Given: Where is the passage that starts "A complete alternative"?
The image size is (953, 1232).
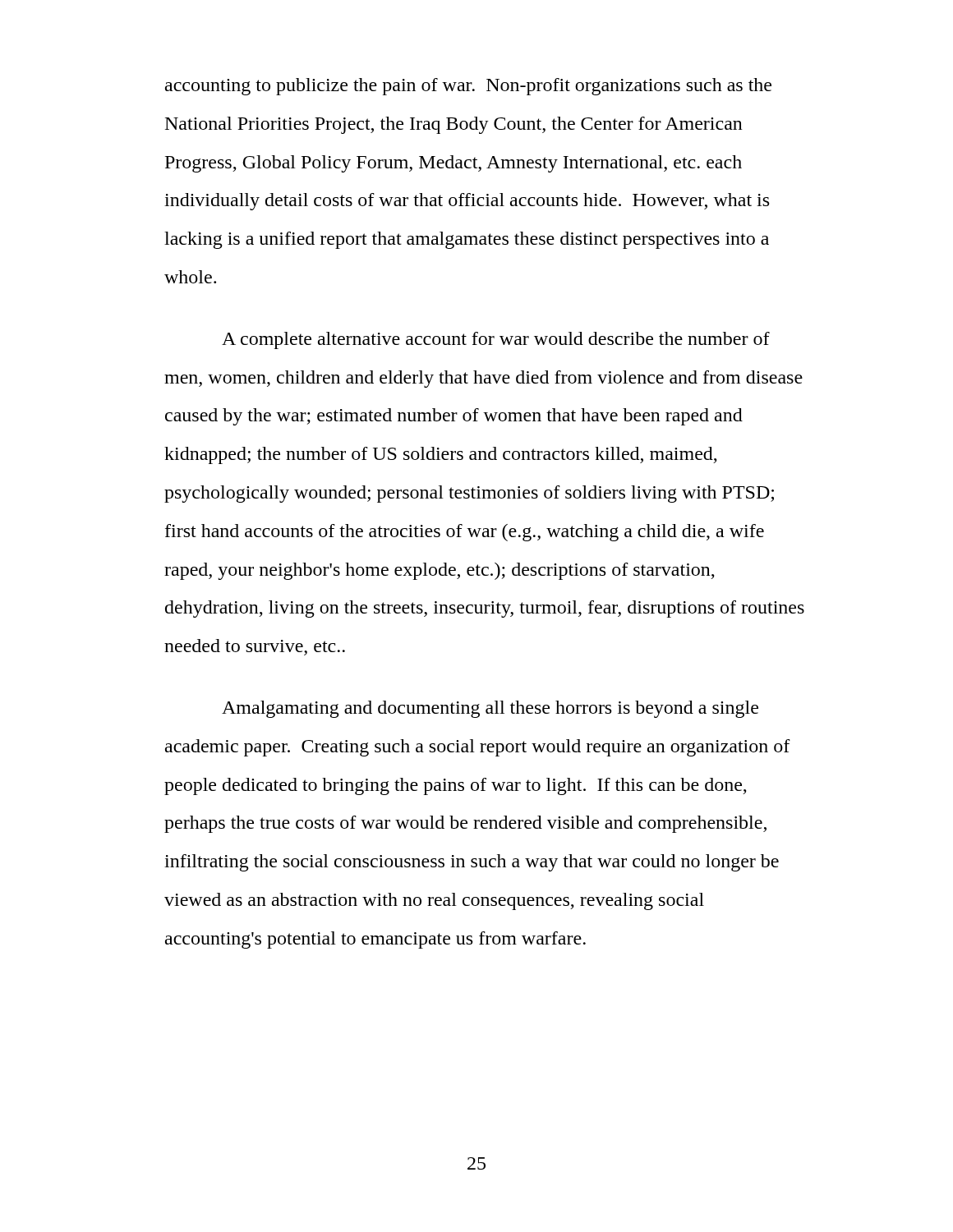Looking at the screenshot, I should click(x=484, y=492).
